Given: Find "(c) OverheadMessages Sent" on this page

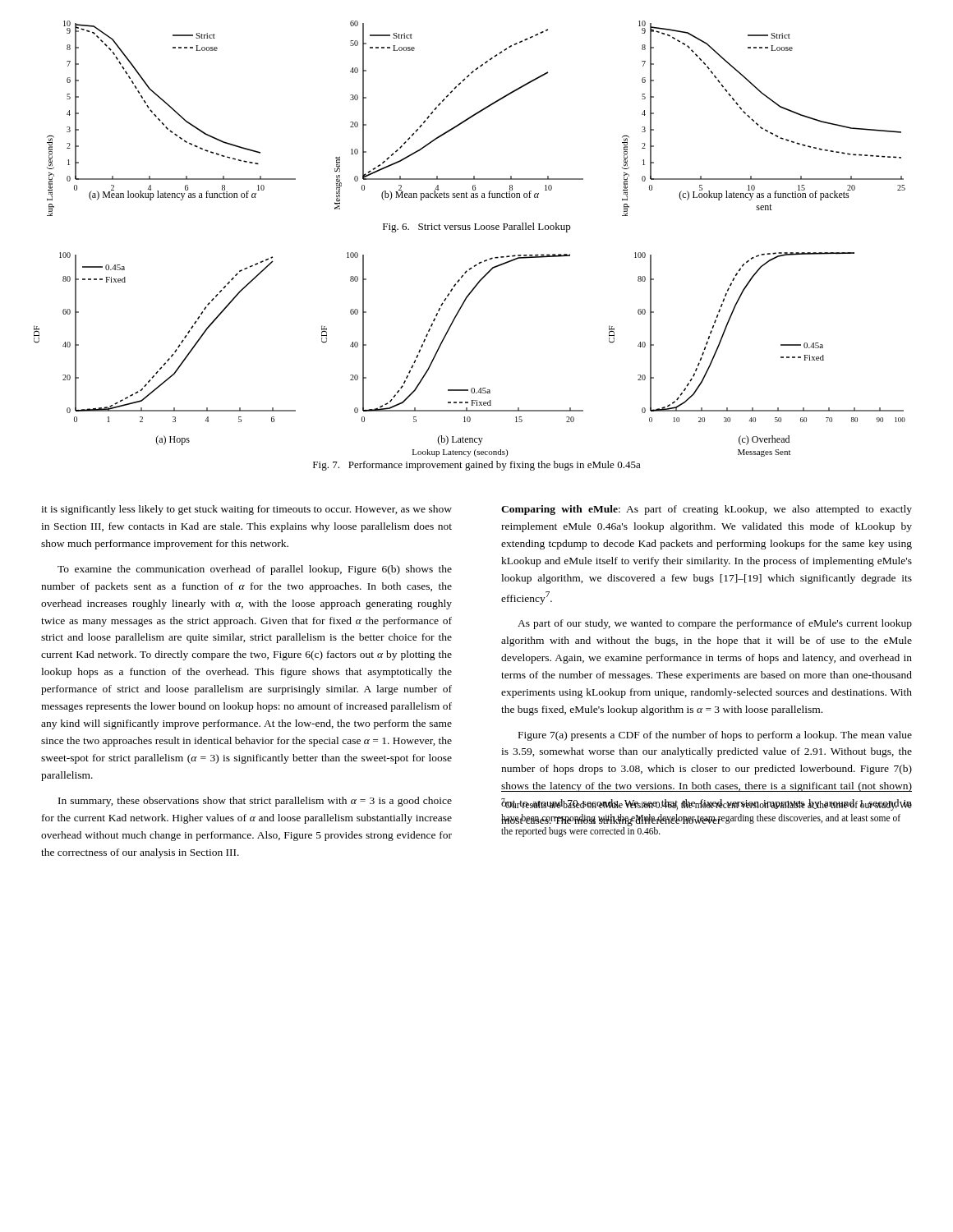Looking at the screenshot, I should pyautogui.click(x=764, y=445).
